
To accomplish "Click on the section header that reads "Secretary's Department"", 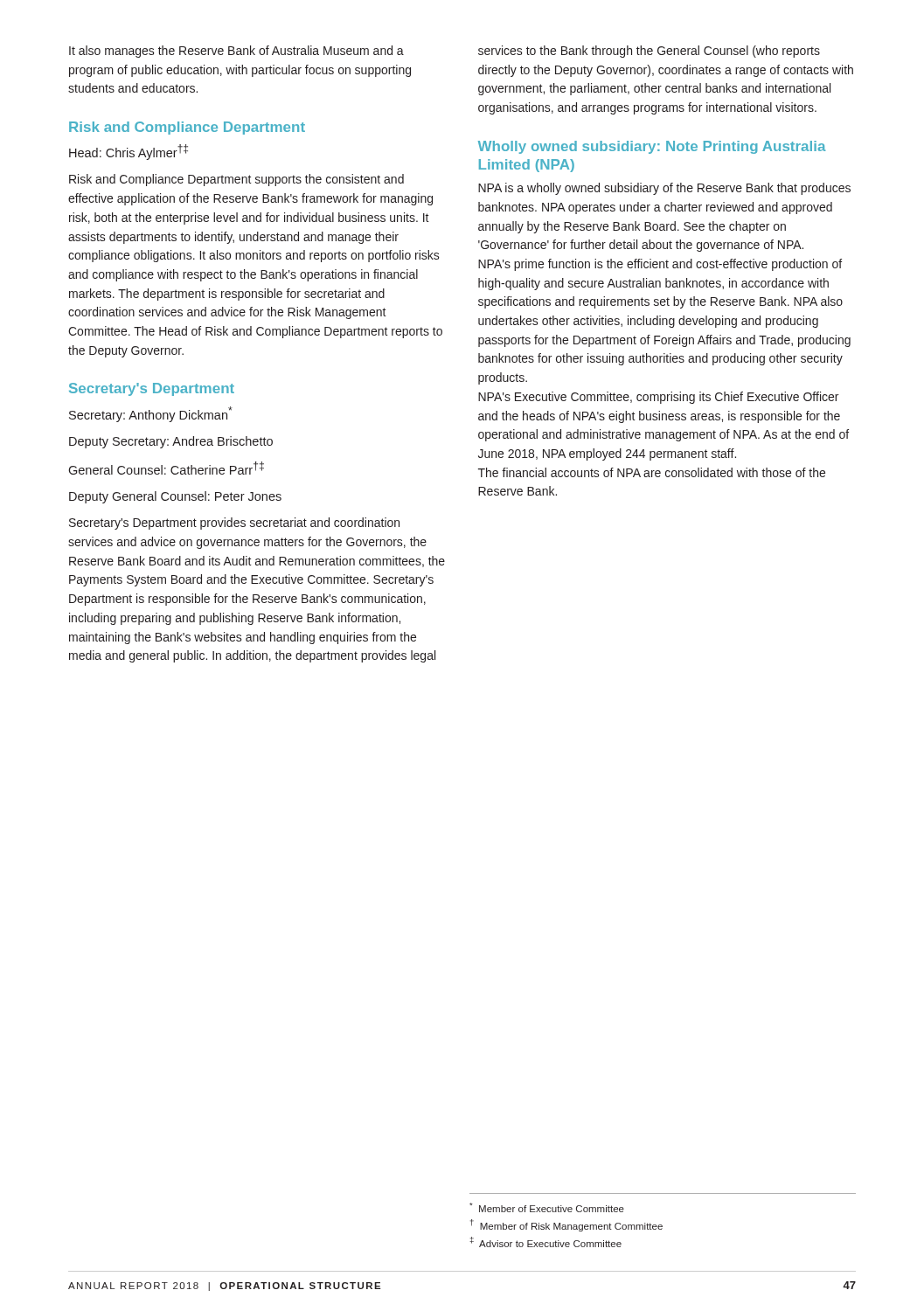I will (152, 389).
